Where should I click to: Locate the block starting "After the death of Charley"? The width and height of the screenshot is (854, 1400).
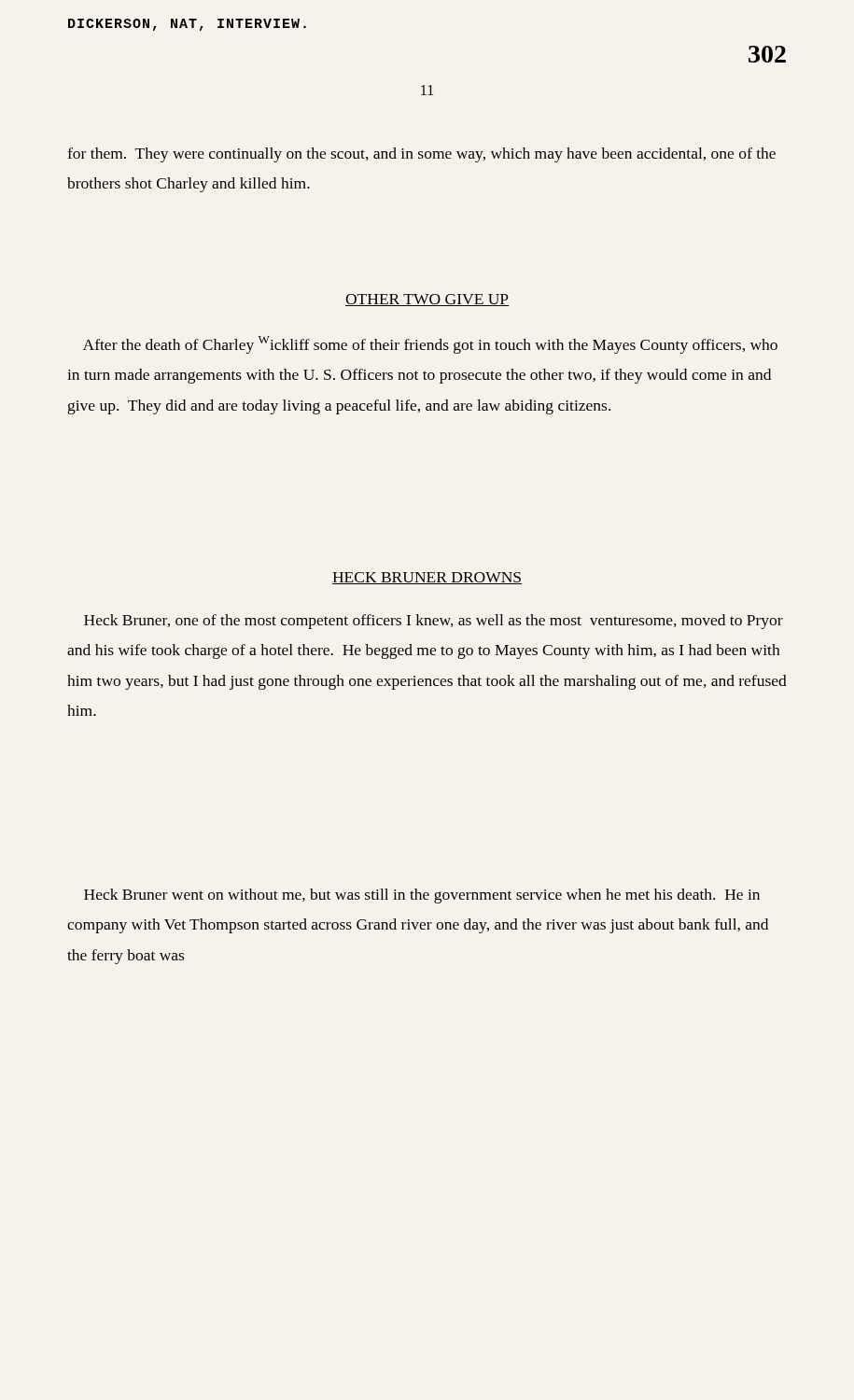(x=423, y=373)
